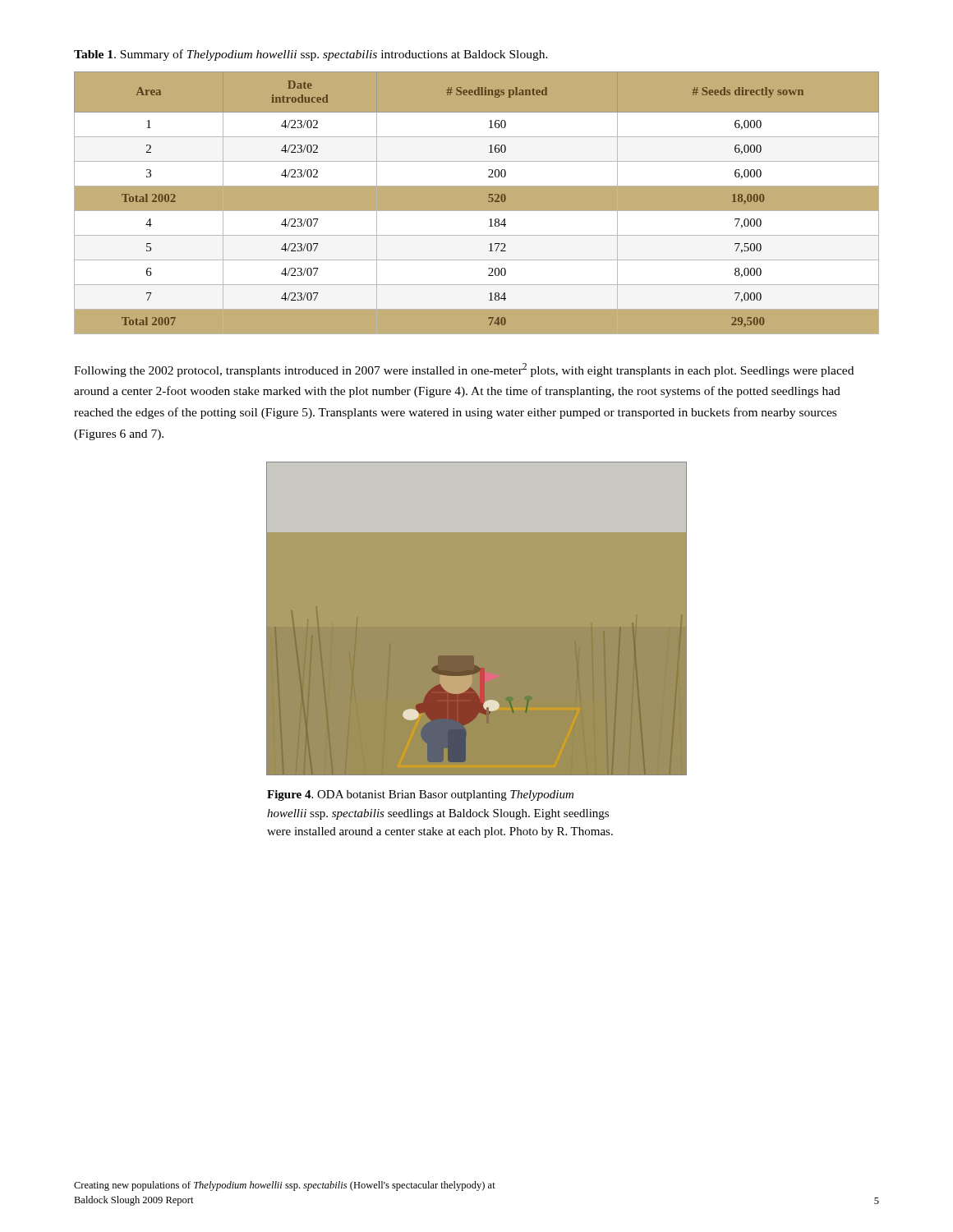Find the text block that reads "Following the 2002 protocol, transplants introduced in 2007"

tap(464, 400)
